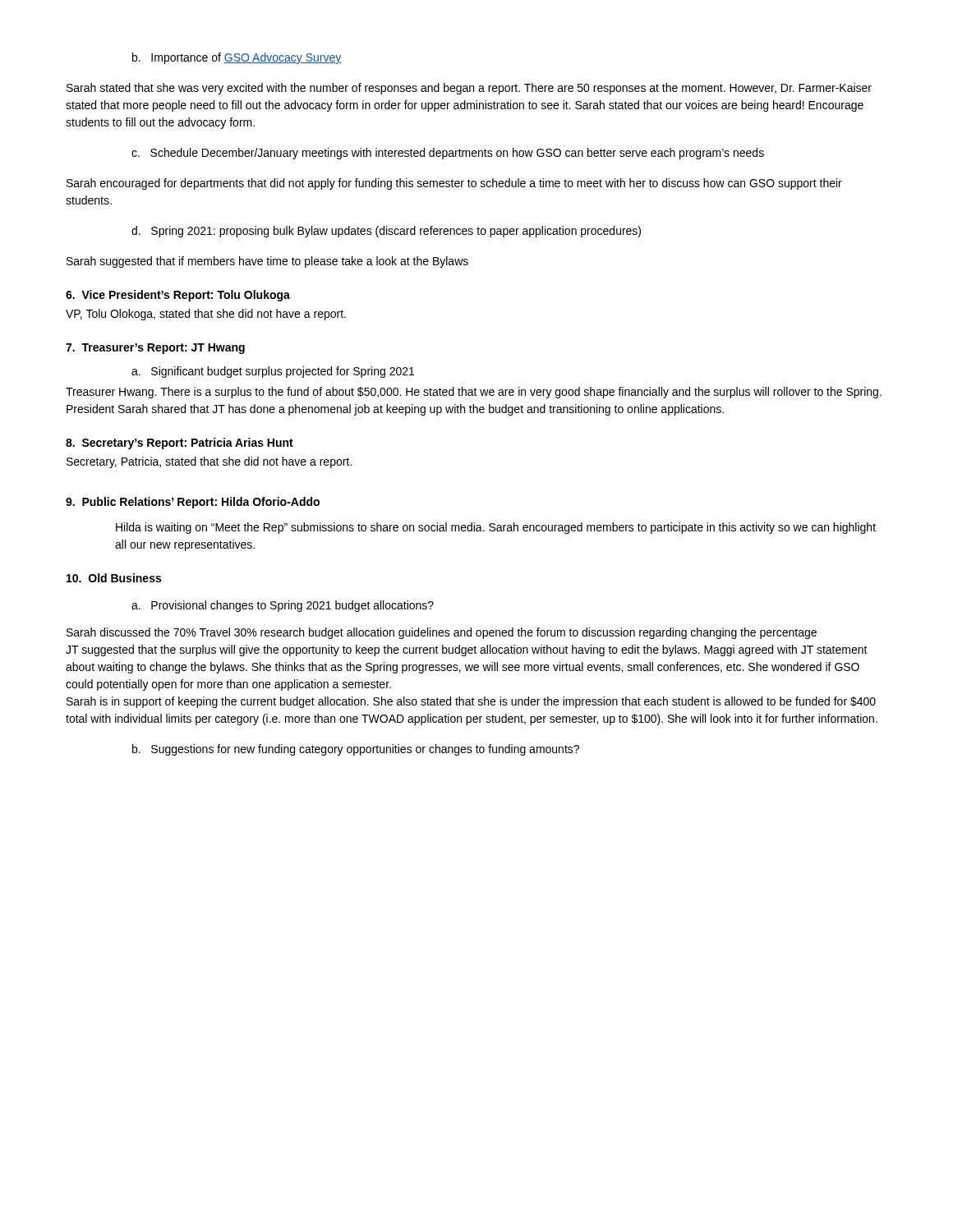The image size is (953, 1232).
Task: Locate the text block with the text "VP, Tolu Olokoga, stated that"
Action: (206, 314)
